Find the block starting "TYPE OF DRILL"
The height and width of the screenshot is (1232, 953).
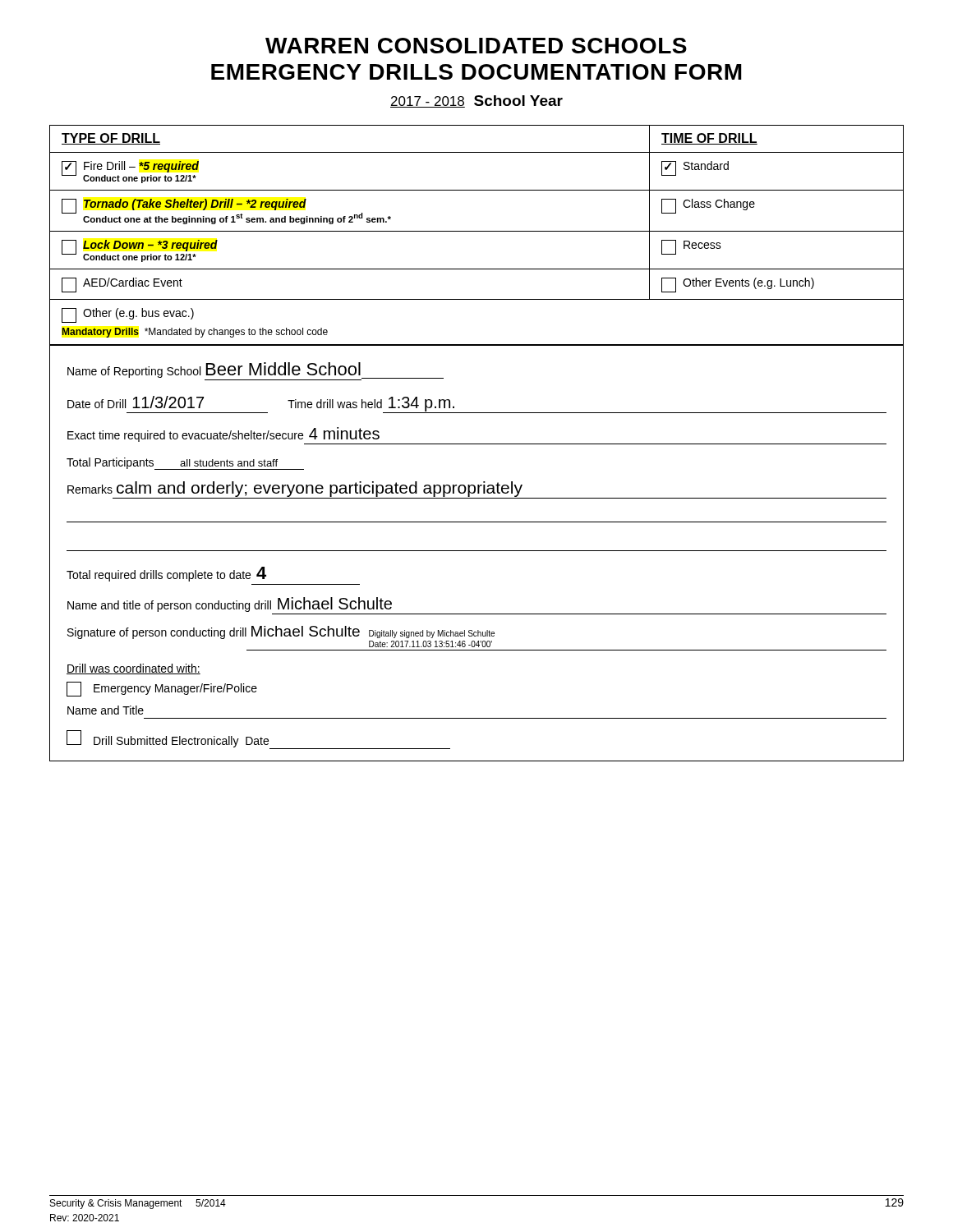111,138
